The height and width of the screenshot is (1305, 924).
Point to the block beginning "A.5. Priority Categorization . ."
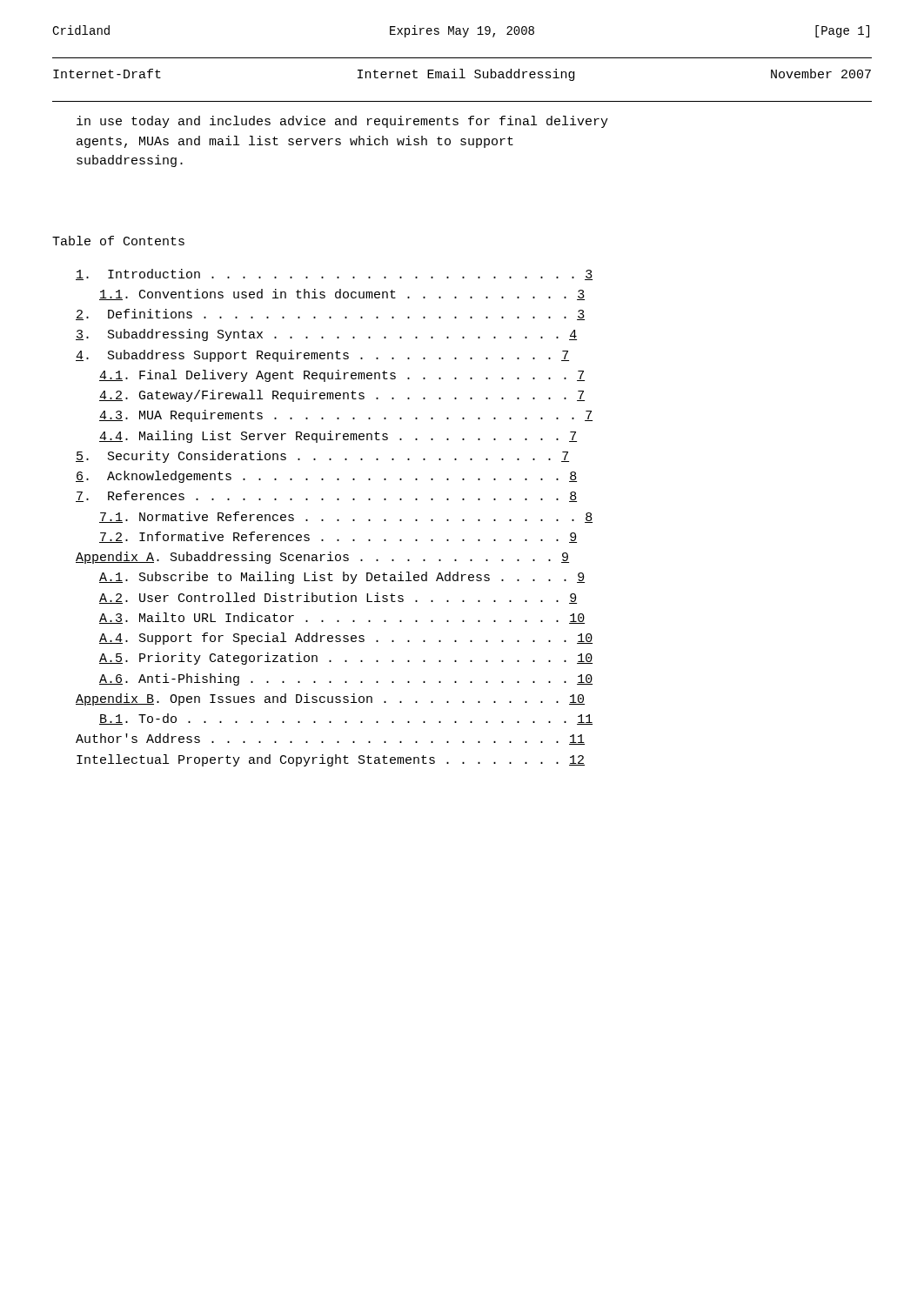[x=322, y=659]
